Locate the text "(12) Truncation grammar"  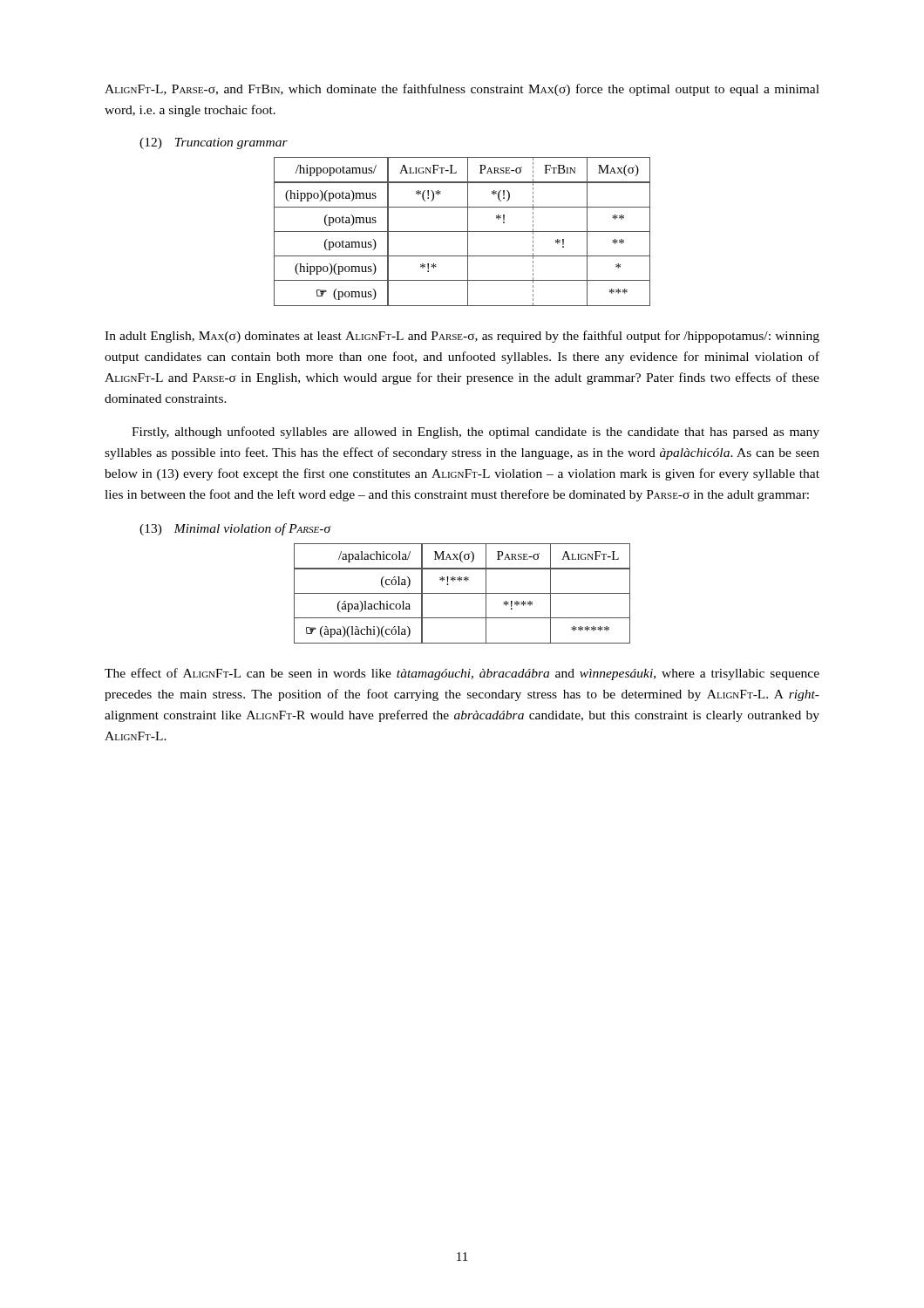coord(213,142)
